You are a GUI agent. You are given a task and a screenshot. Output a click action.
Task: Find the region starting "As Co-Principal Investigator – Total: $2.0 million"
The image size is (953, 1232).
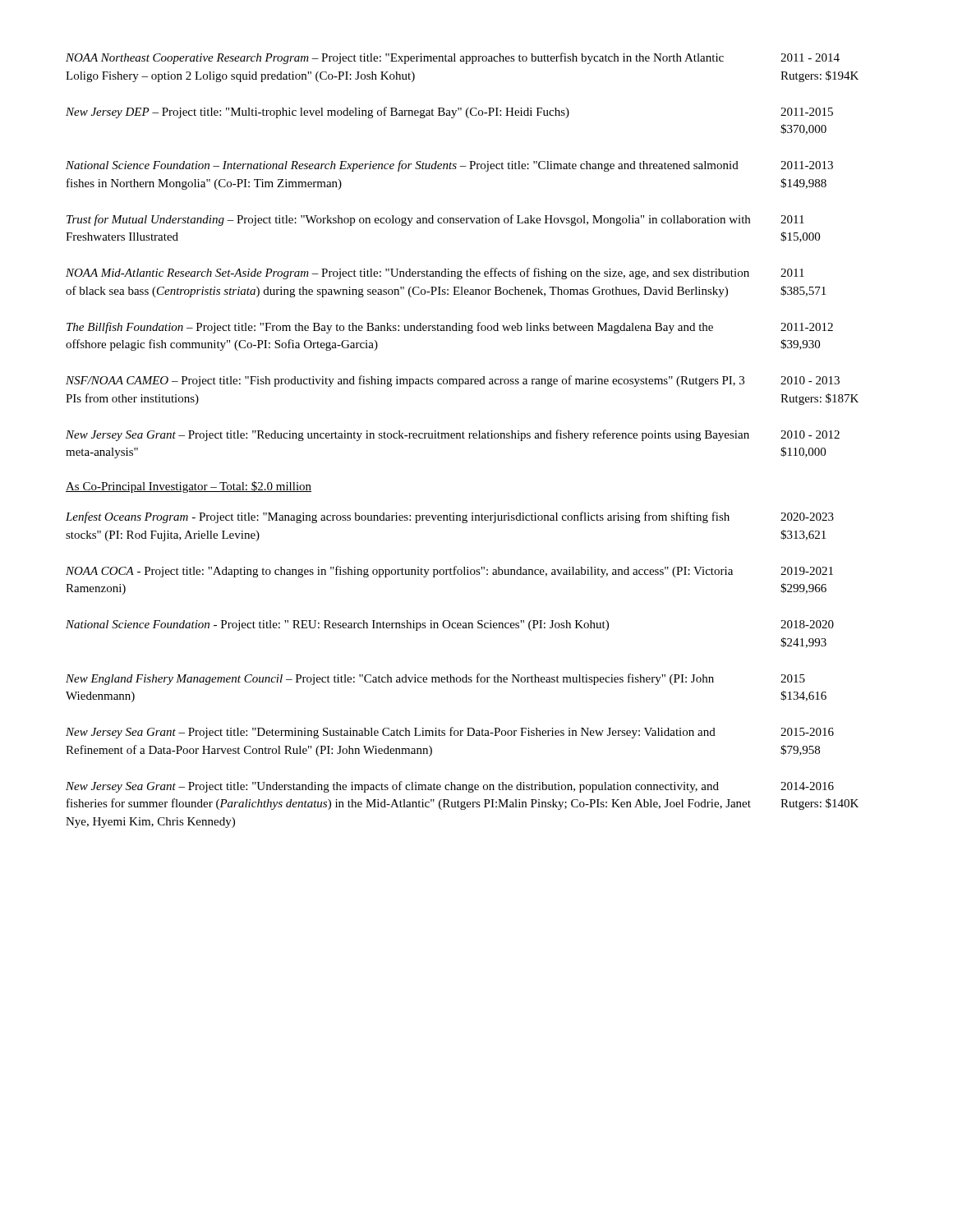[189, 486]
